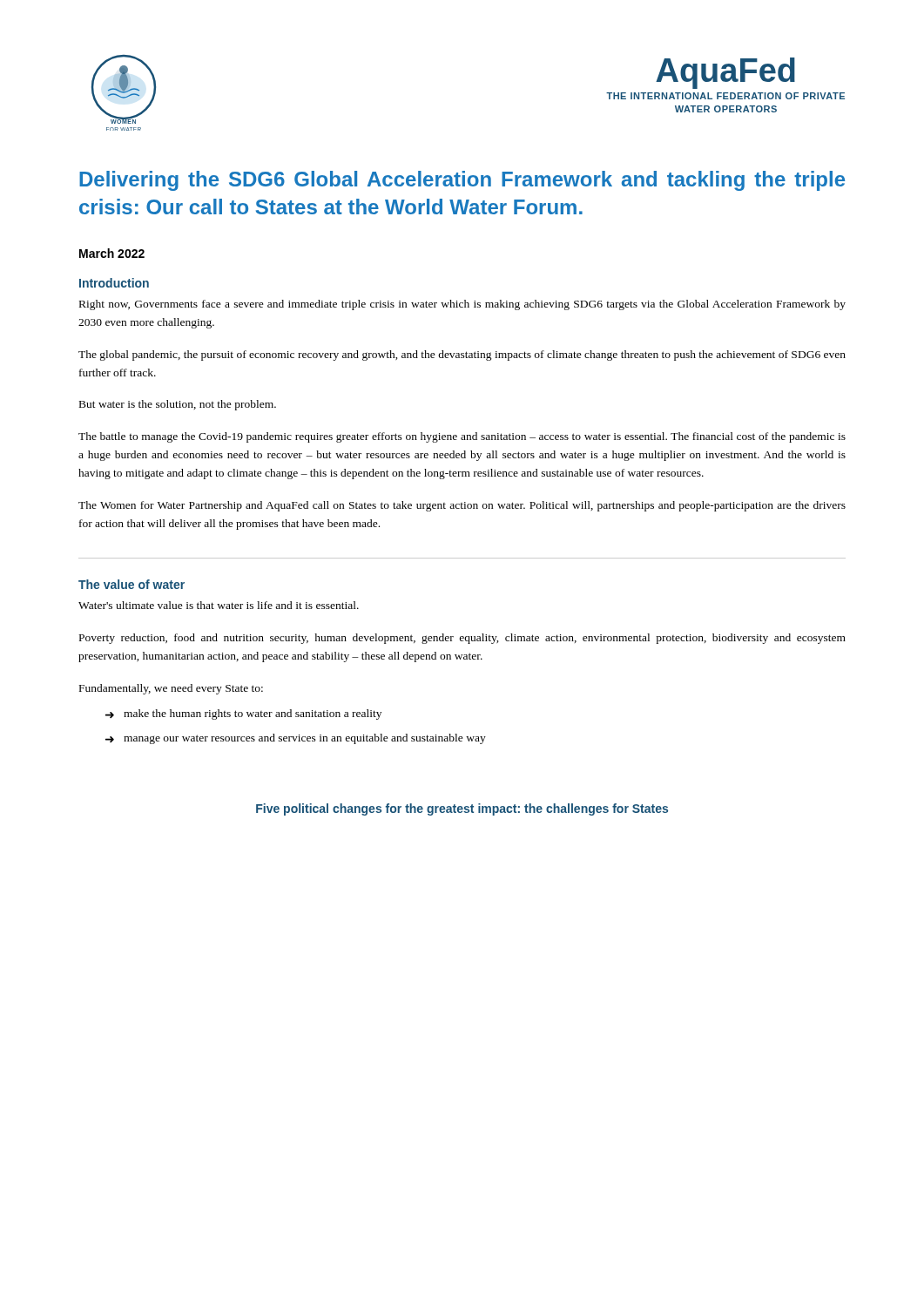The image size is (924, 1307).
Task: Where is the title that starts "Delivering the SDG6 Global Acceleration"?
Action: [x=462, y=193]
